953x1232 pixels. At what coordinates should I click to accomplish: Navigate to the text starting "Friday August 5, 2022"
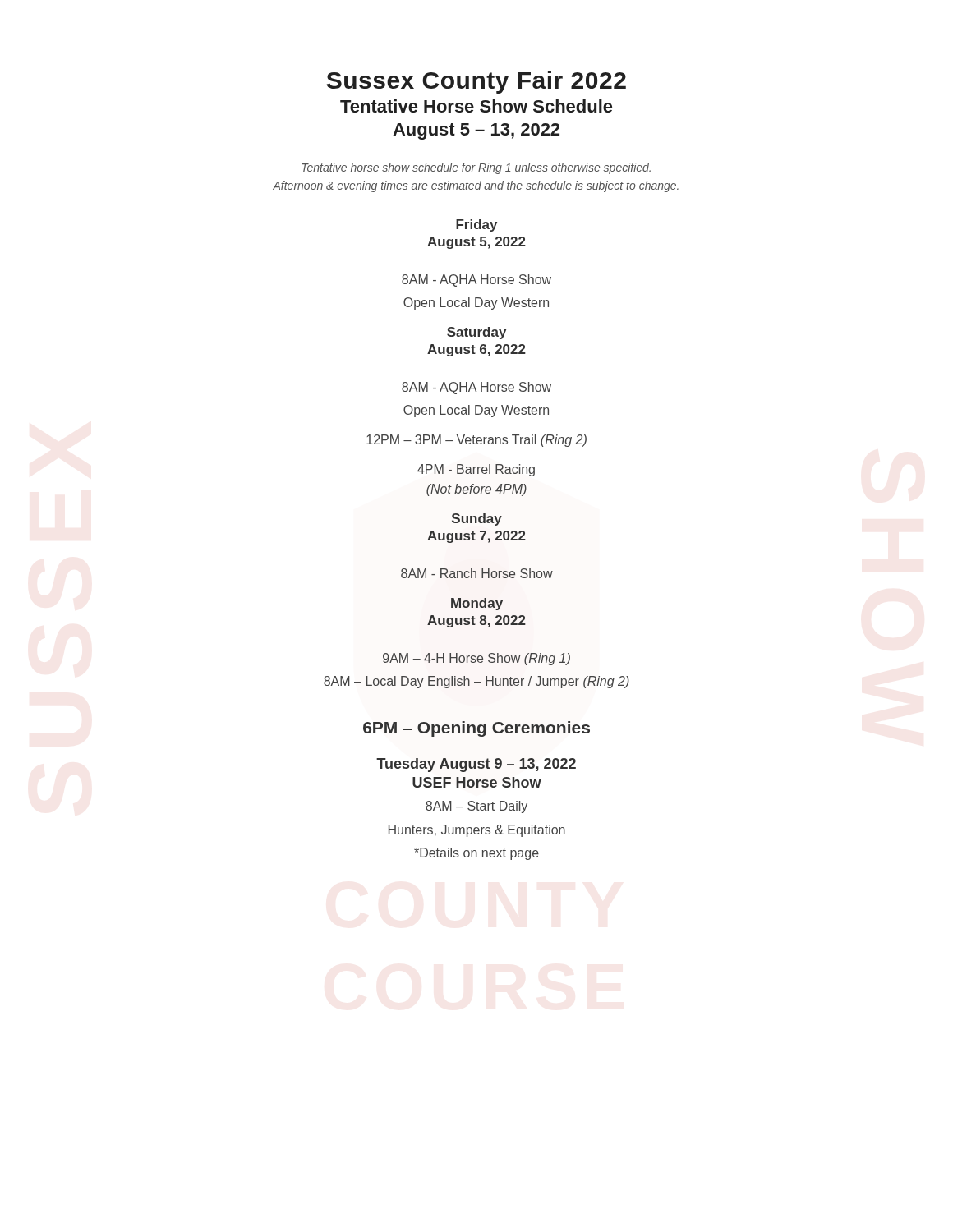(476, 234)
